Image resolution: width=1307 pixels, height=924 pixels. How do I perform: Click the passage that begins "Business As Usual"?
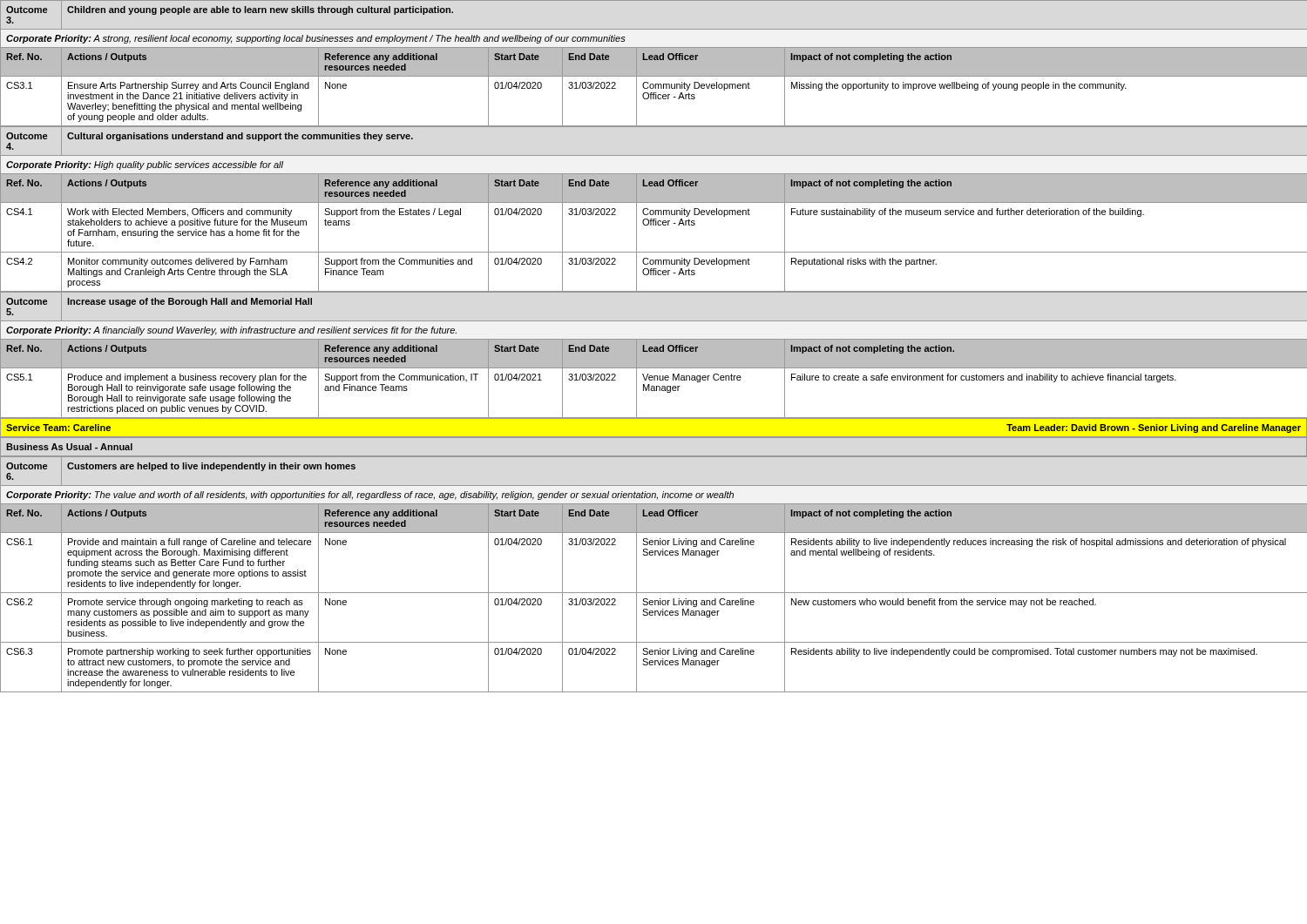[69, 447]
